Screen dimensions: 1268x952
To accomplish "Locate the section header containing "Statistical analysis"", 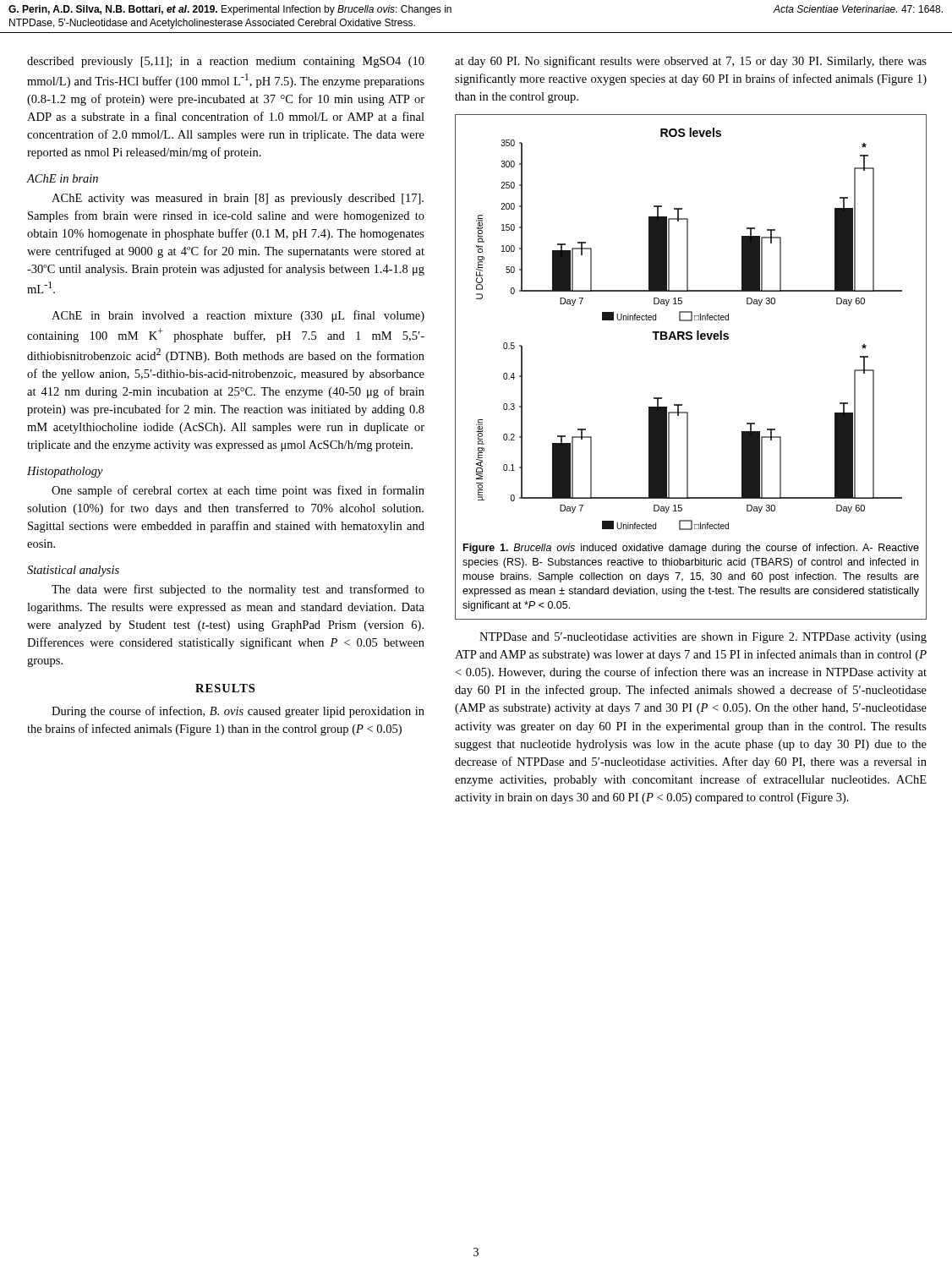I will [x=73, y=570].
